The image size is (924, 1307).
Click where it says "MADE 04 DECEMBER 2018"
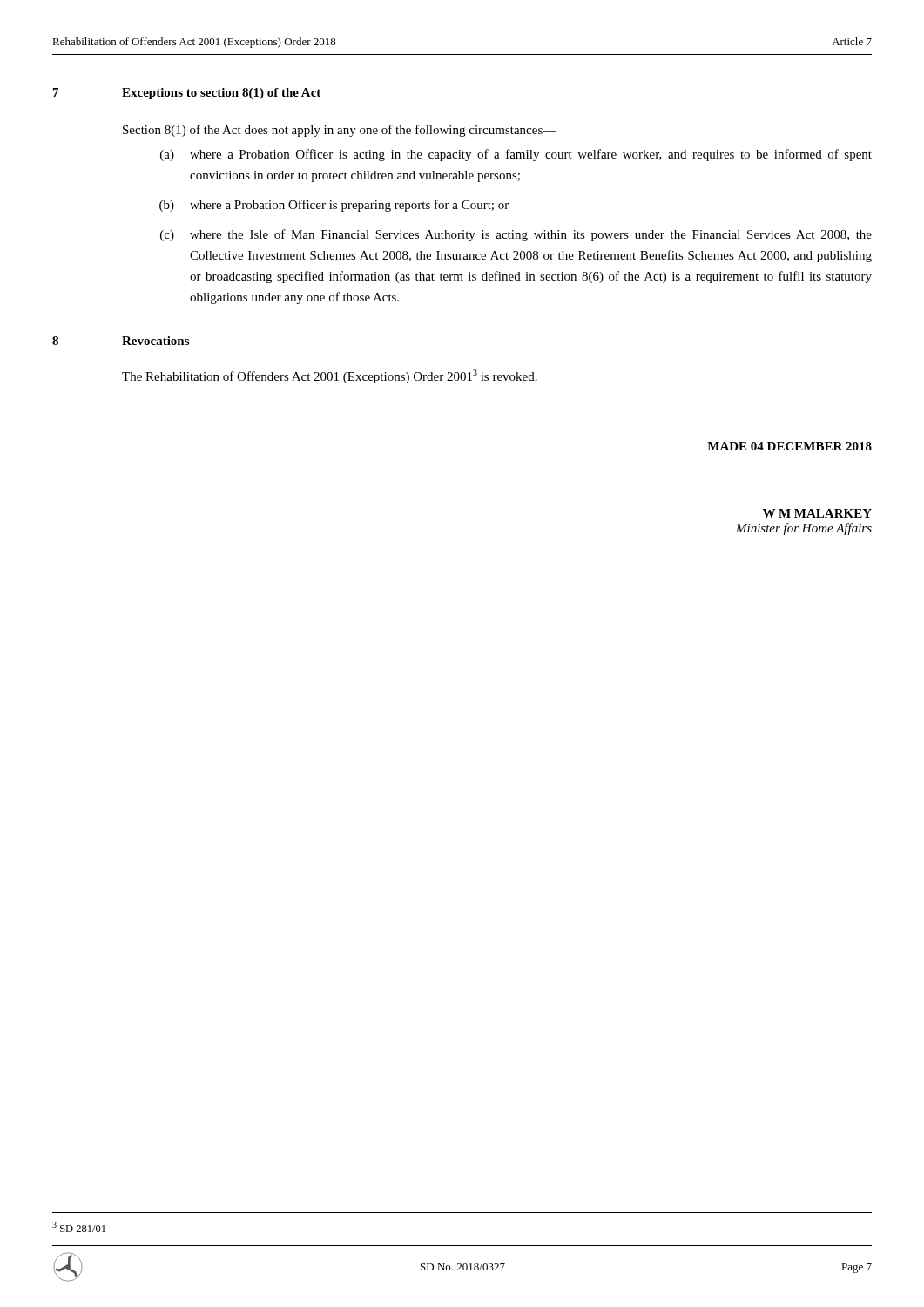[790, 446]
